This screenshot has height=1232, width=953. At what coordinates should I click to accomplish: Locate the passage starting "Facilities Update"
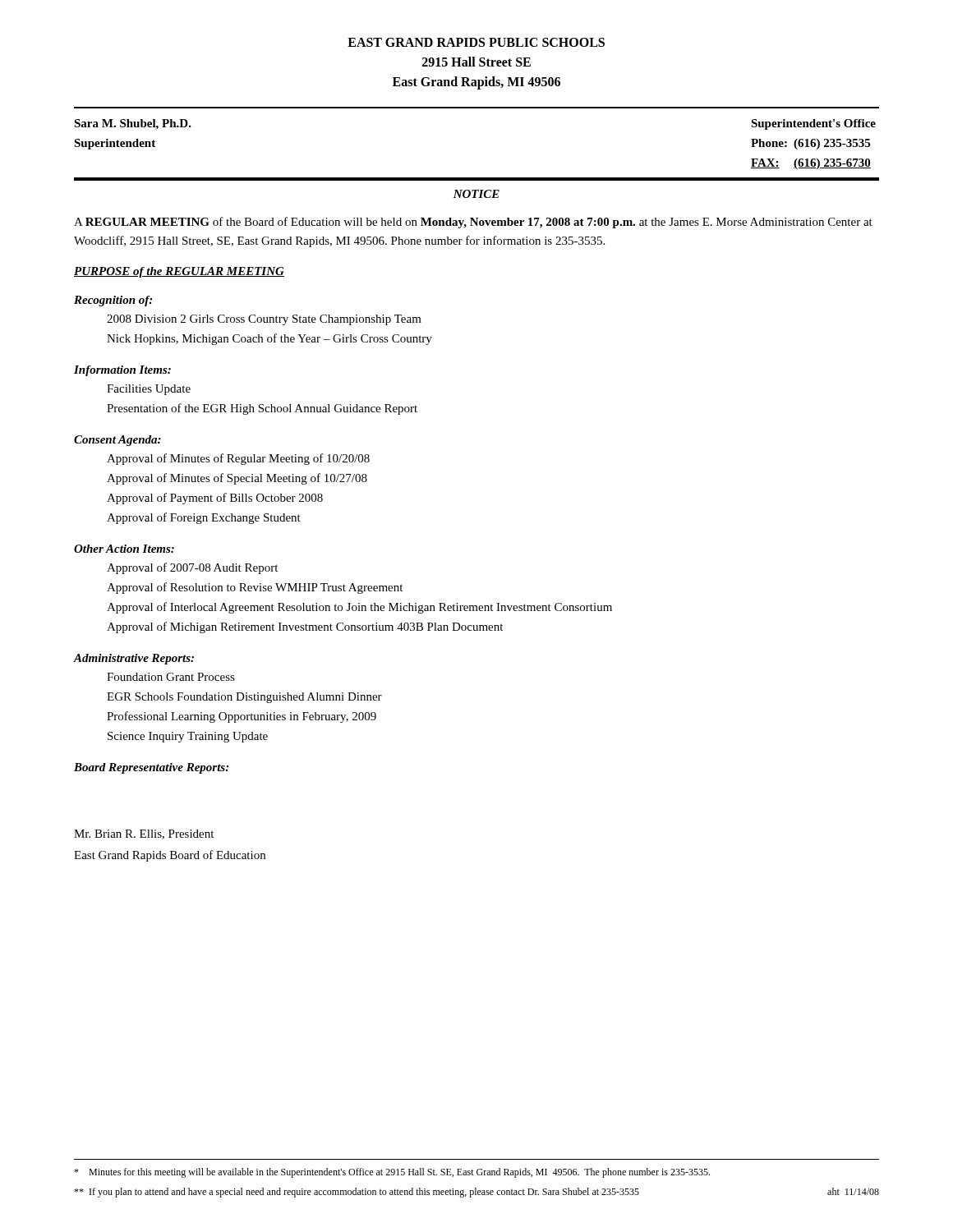[x=149, y=389]
